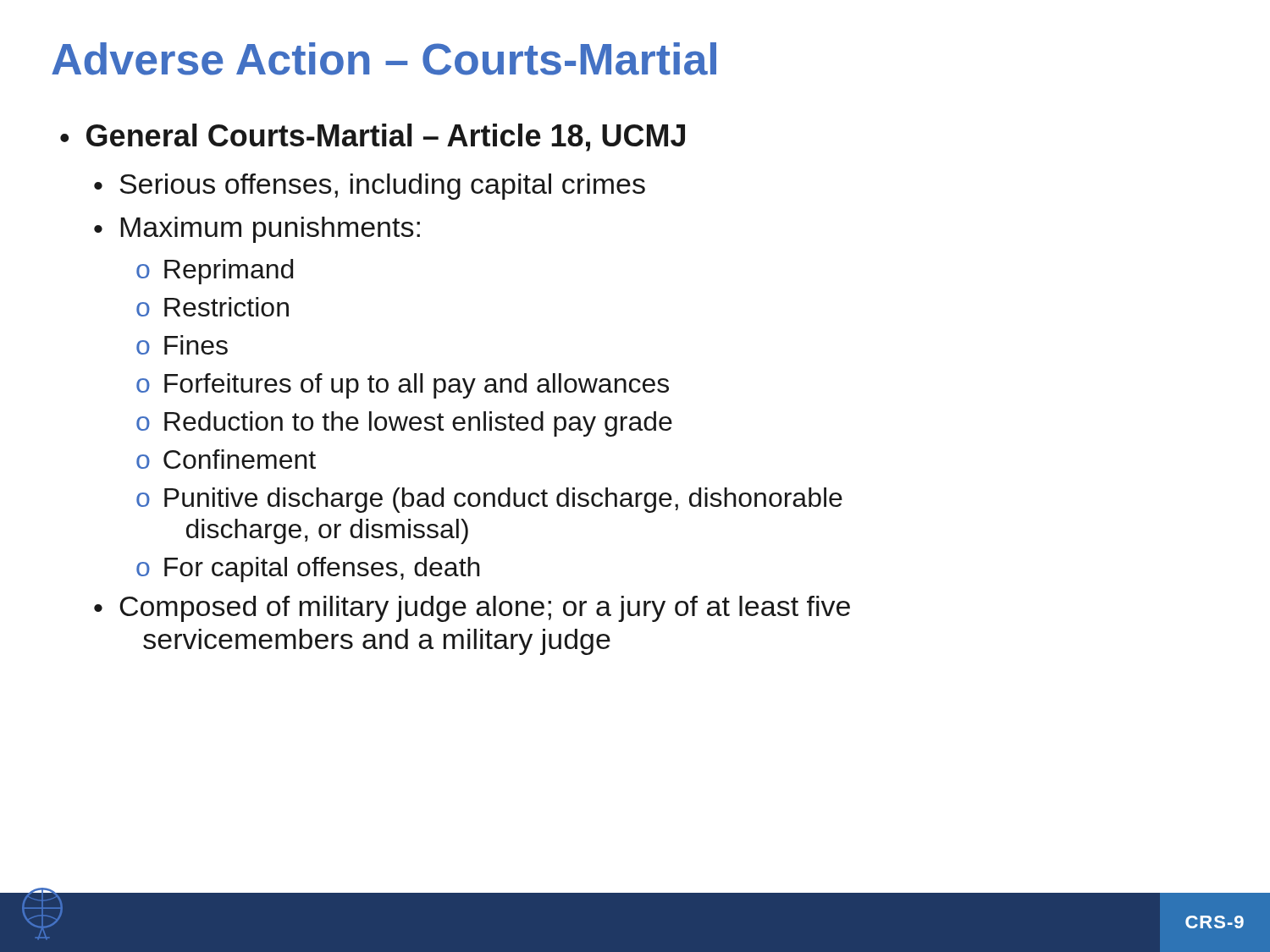Click where it says "o For capital offenses, death"
Image resolution: width=1270 pixels, height=952 pixels.
pyautogui.click(x=308, y=567)
